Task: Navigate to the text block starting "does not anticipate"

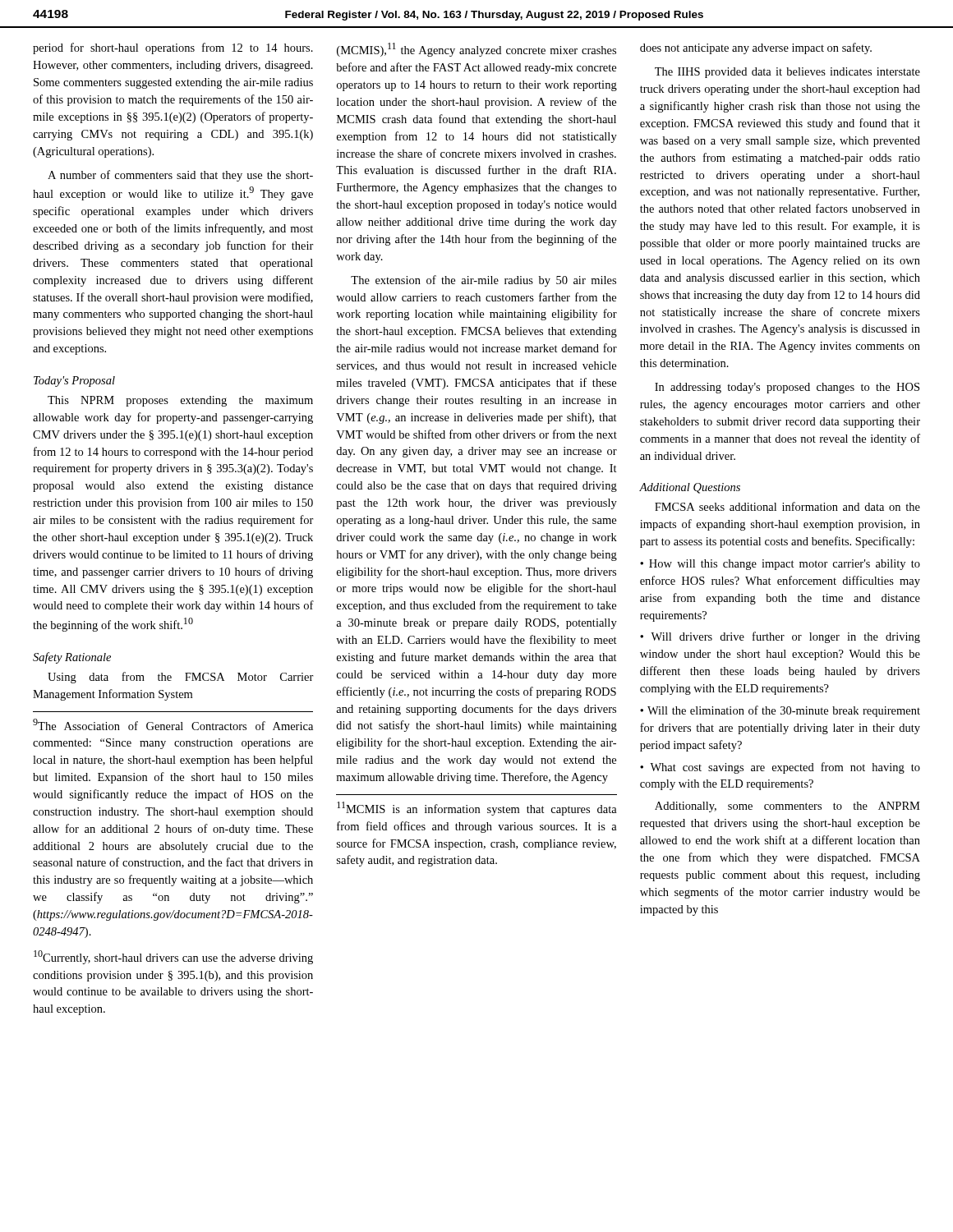Action: pyautogui.click(x=780, y=48)
